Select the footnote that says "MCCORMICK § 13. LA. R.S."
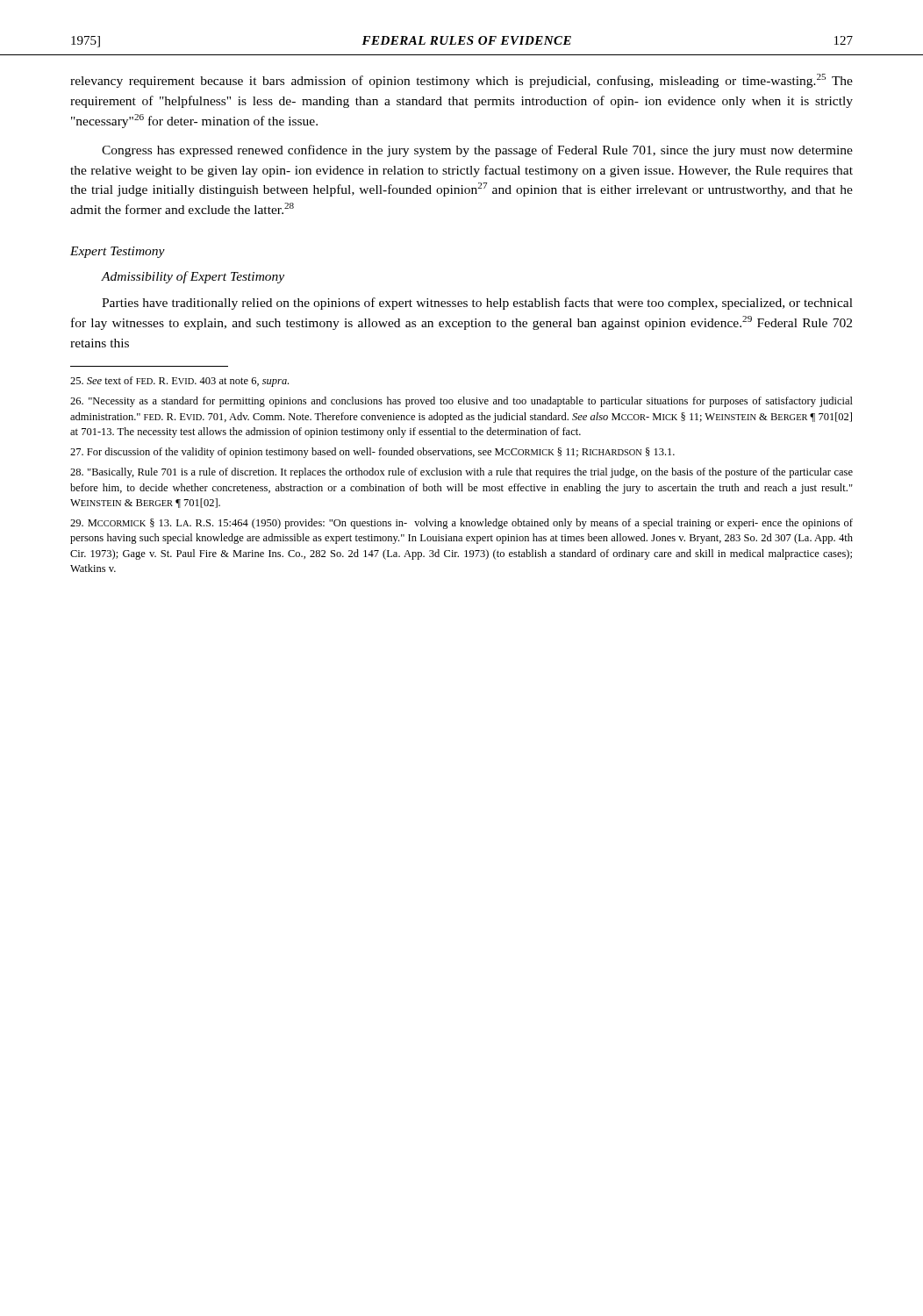The width and height of the screenshot is (923, 1316). point(462,546)
